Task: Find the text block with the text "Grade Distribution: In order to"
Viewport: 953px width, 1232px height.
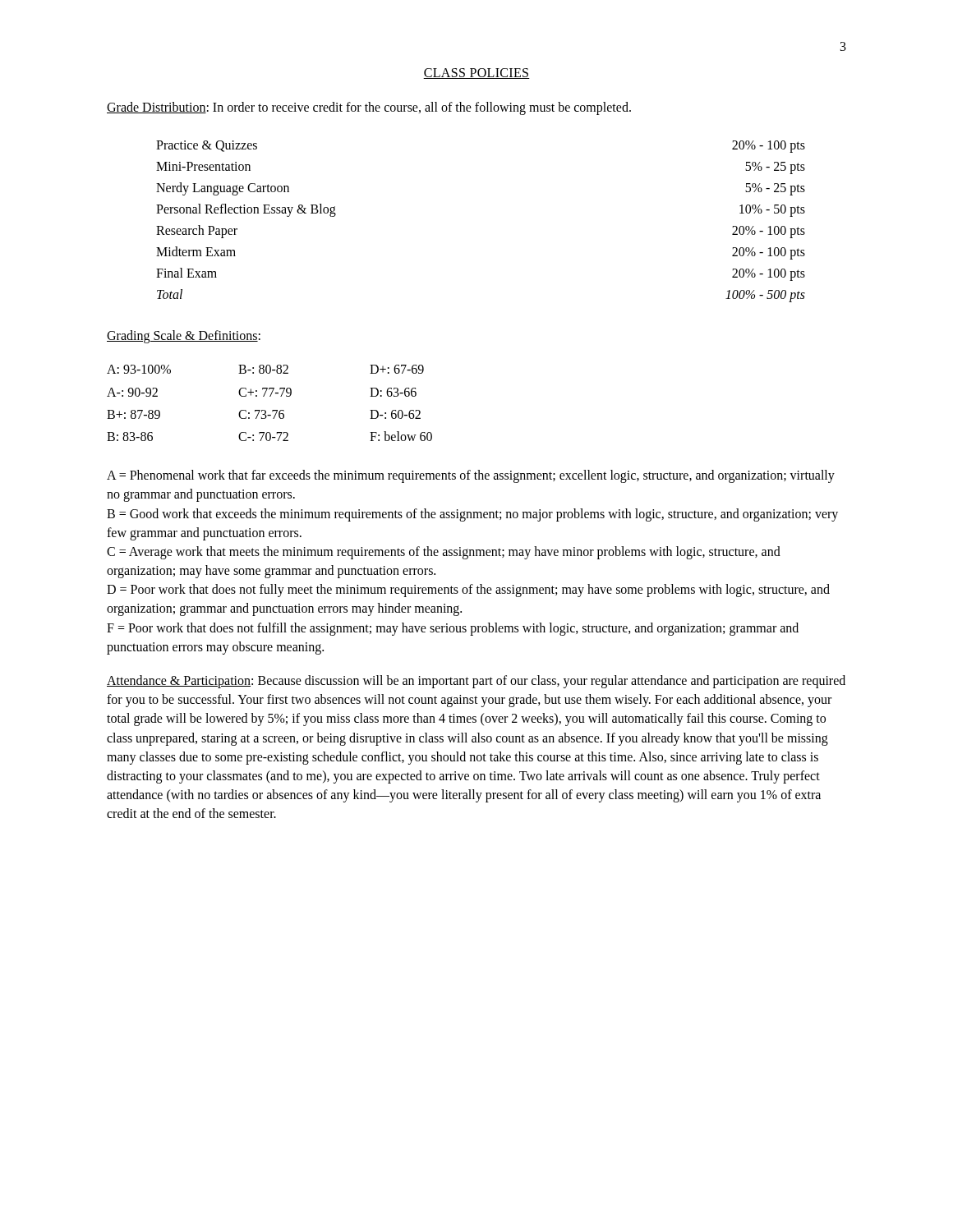Action: 369,107
